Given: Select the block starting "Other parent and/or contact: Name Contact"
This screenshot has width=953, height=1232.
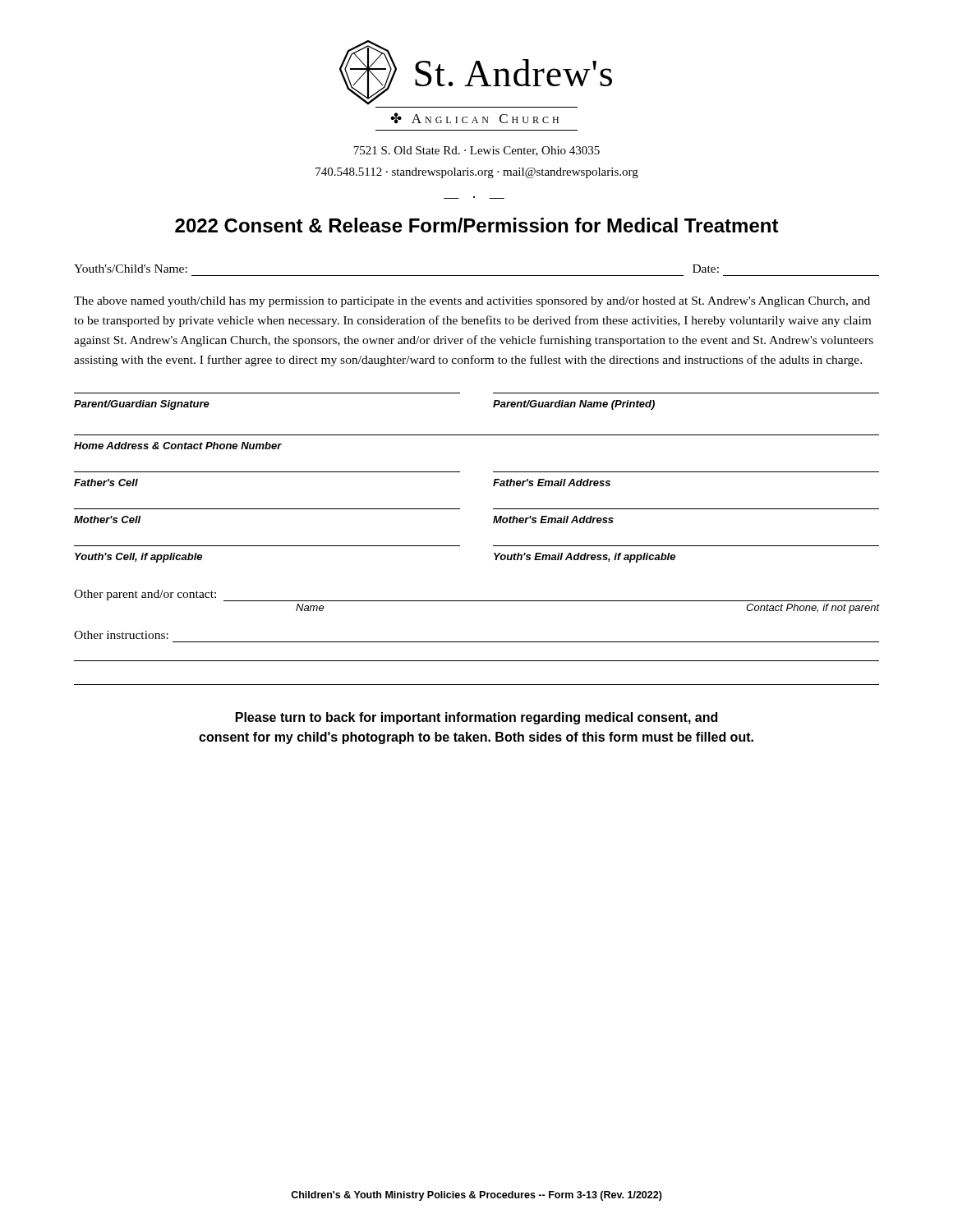Looking at the screenshot, I should pyautogui.click(x=476, y=600).
